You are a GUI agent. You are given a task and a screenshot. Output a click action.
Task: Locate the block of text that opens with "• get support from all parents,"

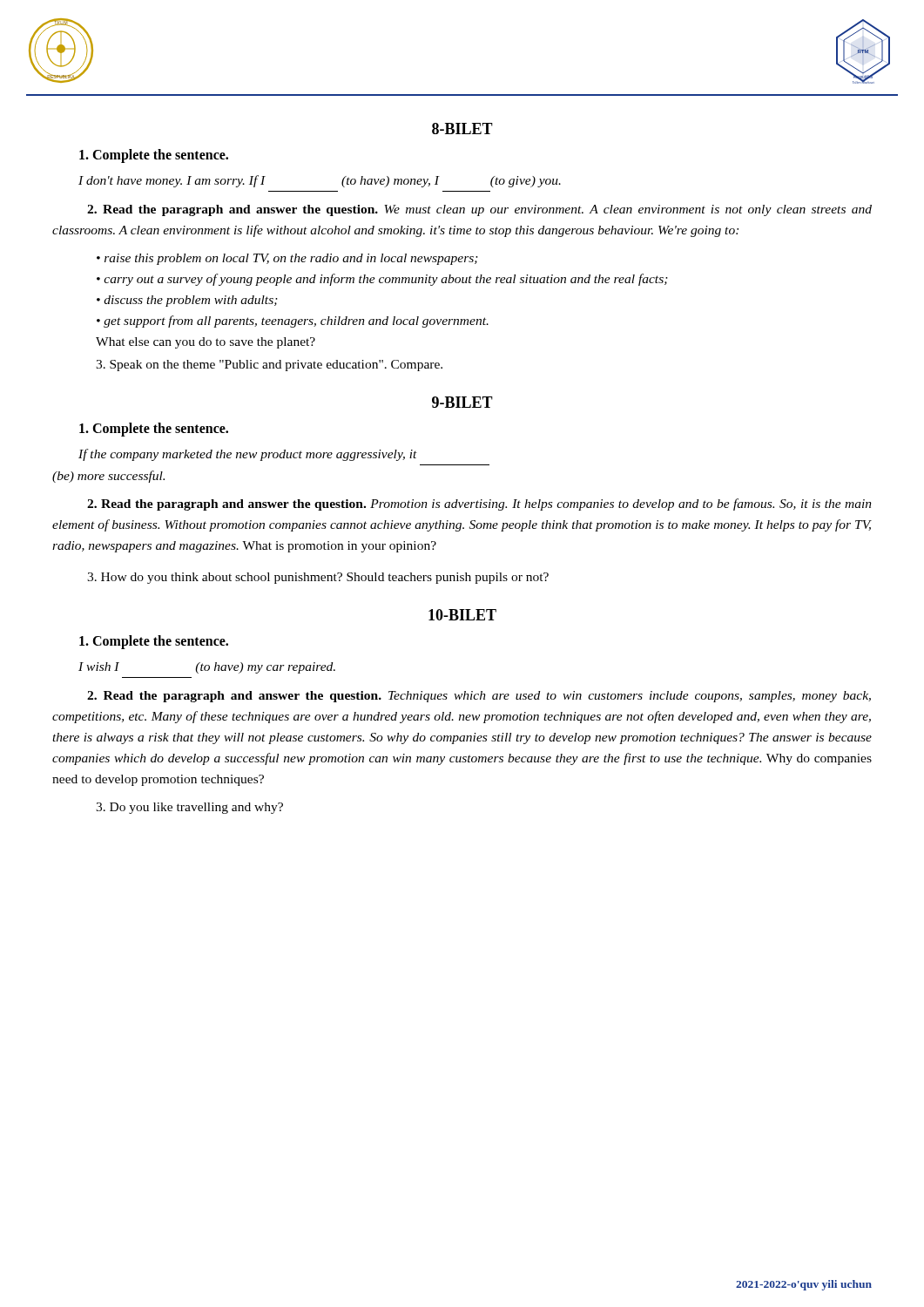tap(293, 320)
